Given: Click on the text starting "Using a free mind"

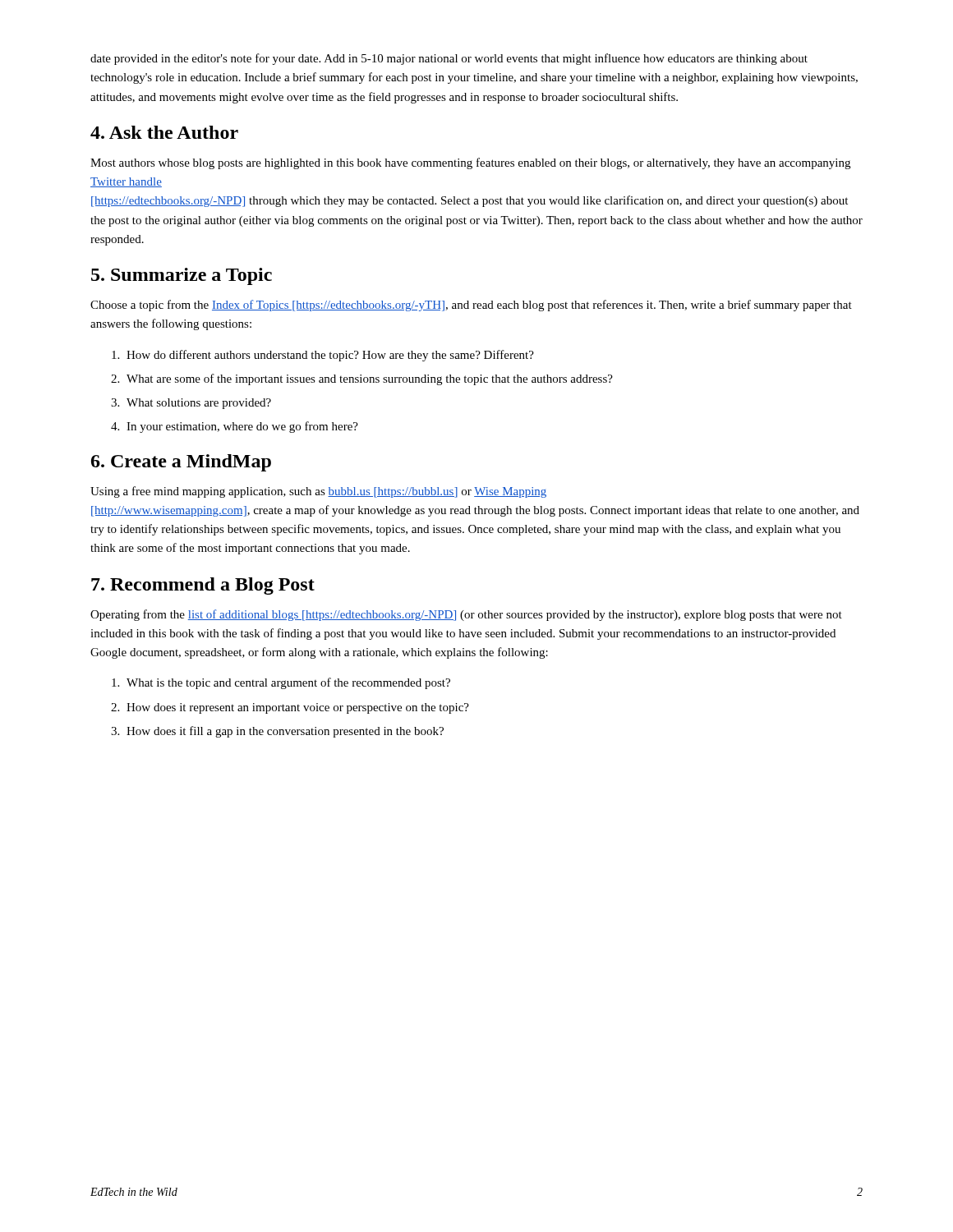Looking at the screenshot, I should tap(476, 520).
